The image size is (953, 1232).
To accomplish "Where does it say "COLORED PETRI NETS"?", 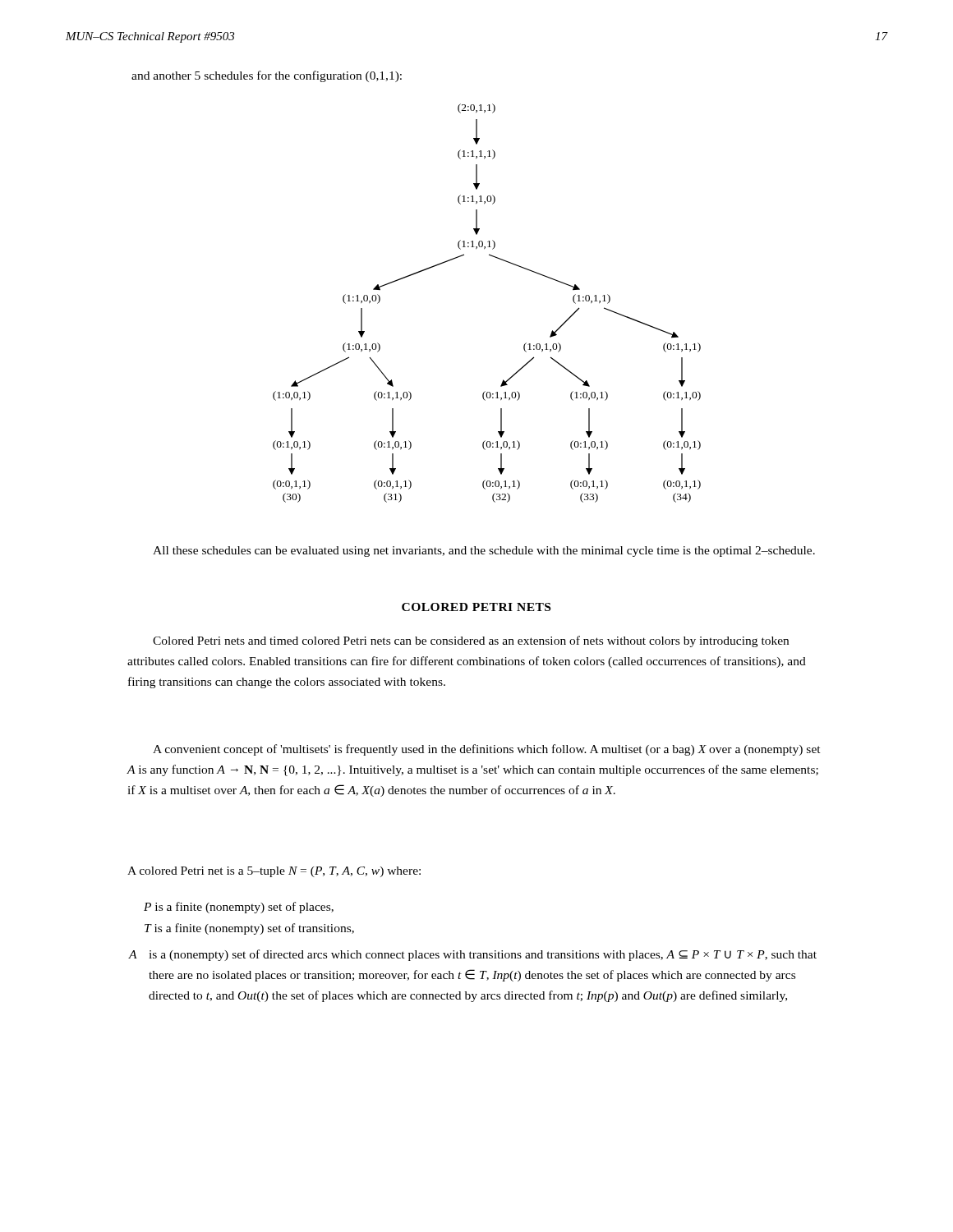I will (x=476, y=607).
